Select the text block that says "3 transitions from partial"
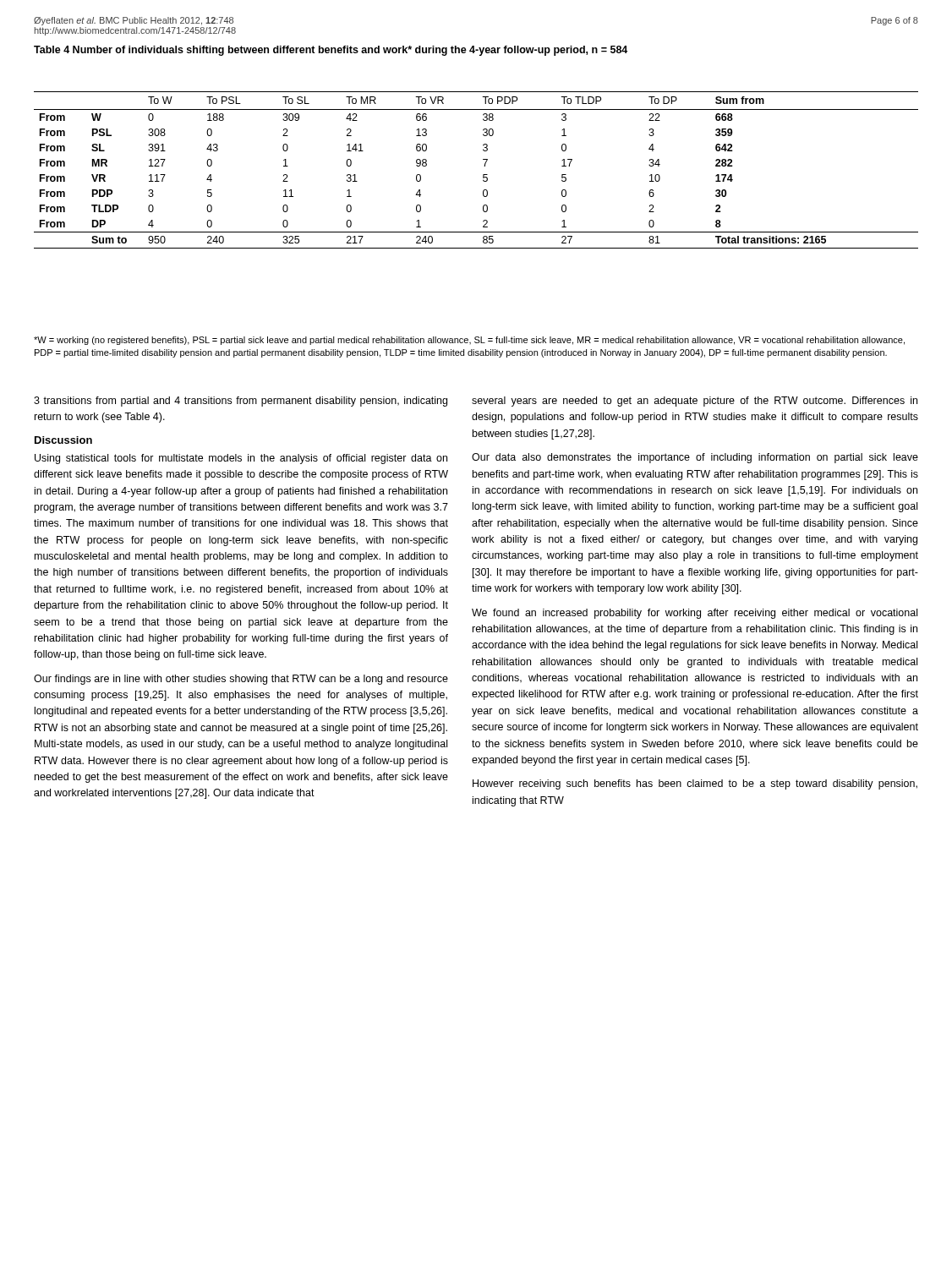 [x=241, y=409]
